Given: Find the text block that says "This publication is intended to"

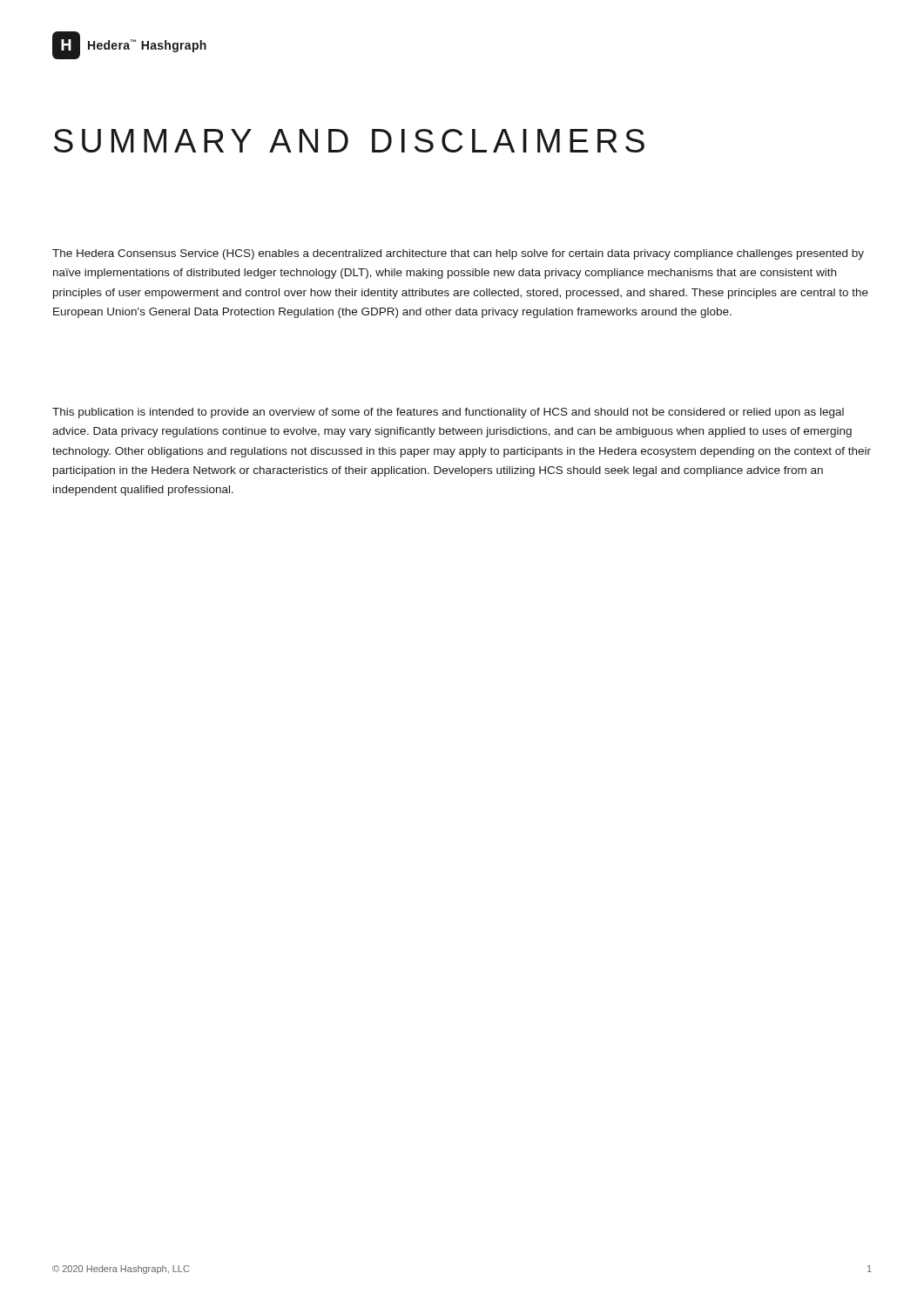Looking at the screenshot, I should coord(462,451).
